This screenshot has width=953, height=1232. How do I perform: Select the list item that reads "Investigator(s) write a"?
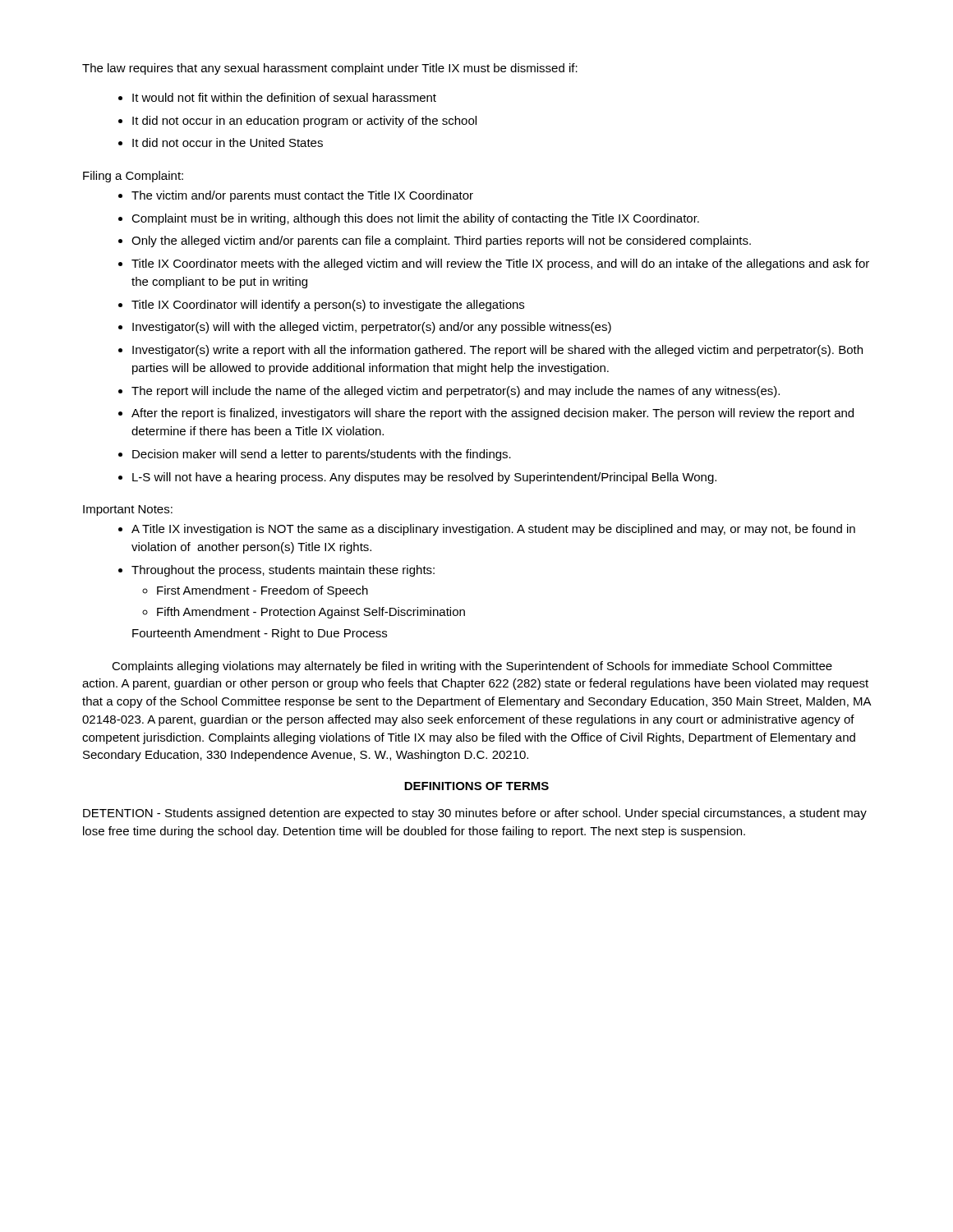[x=501, y=359]
